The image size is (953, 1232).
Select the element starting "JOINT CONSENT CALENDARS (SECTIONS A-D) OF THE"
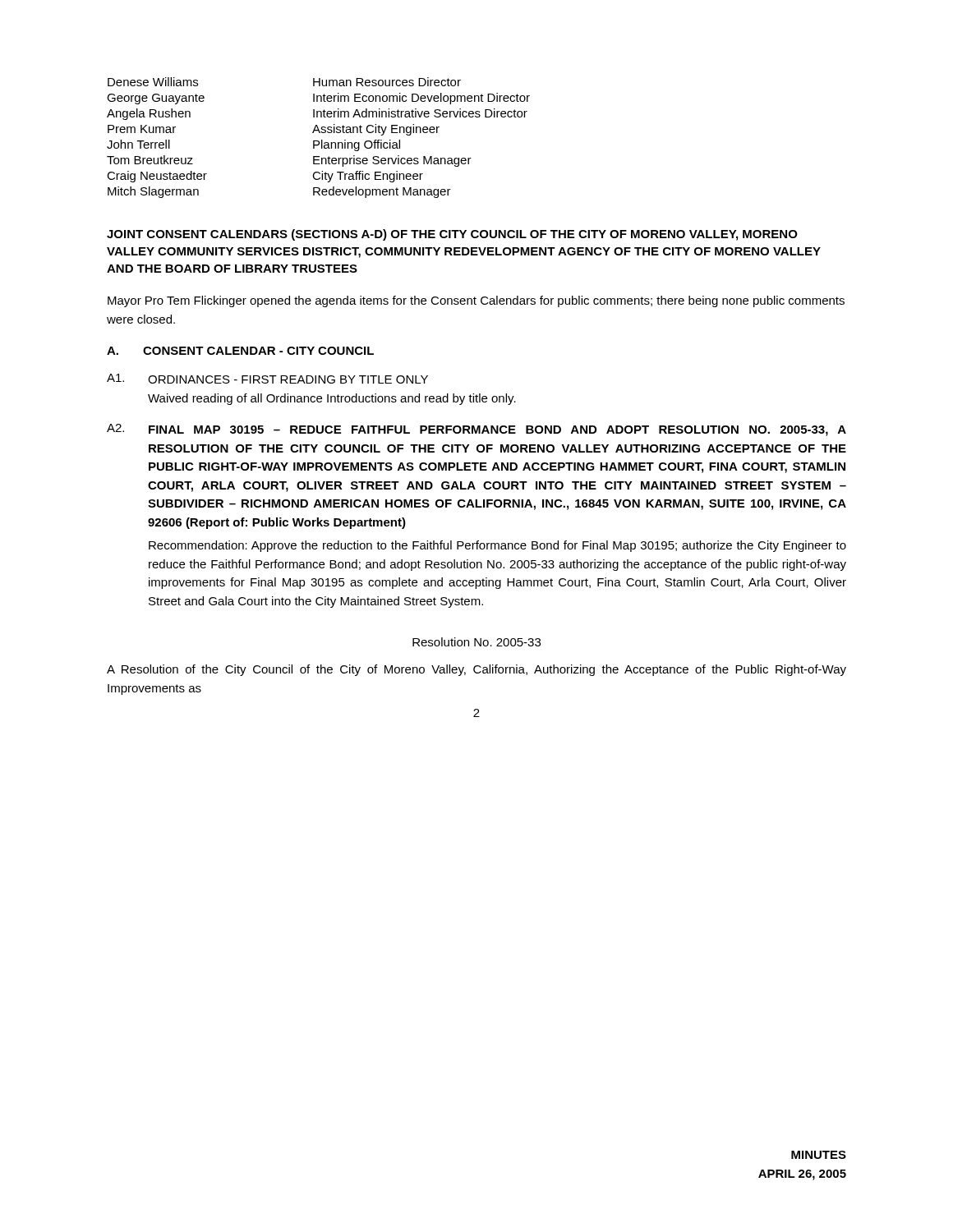[476, 251]
